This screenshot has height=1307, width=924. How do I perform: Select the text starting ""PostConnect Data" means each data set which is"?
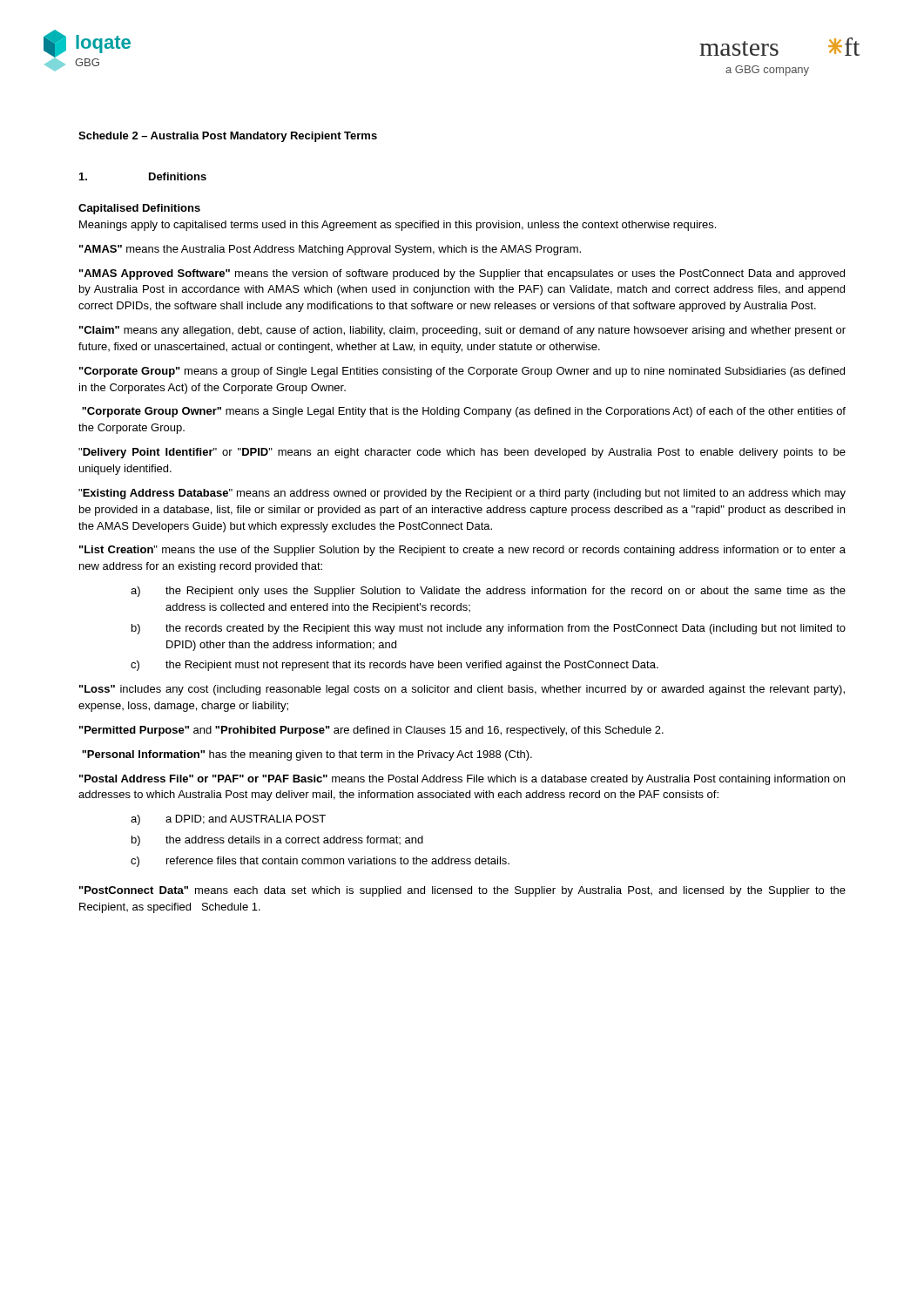(462, 898)
